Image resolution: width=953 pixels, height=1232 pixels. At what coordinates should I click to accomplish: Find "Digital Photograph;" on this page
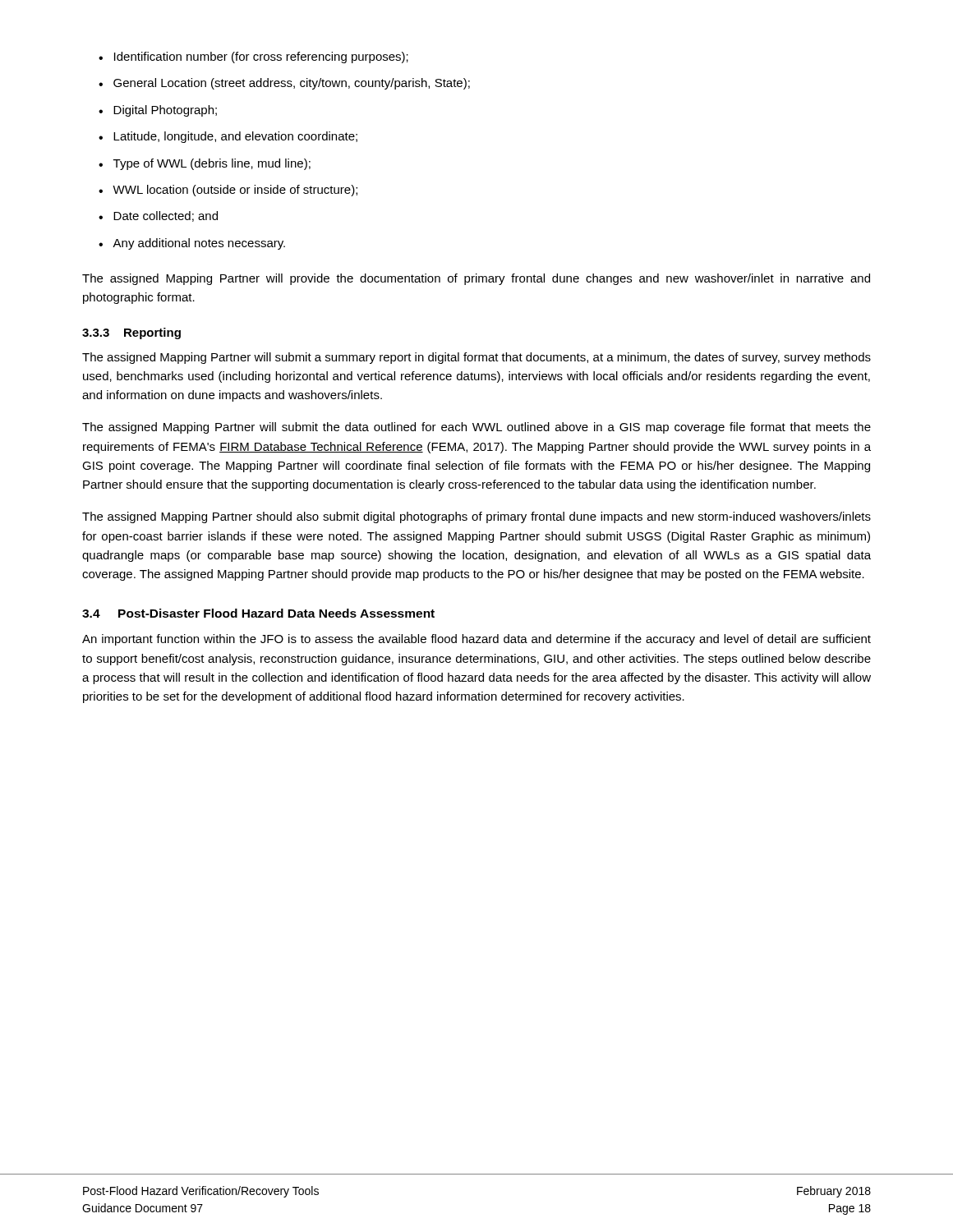[165, 109]
